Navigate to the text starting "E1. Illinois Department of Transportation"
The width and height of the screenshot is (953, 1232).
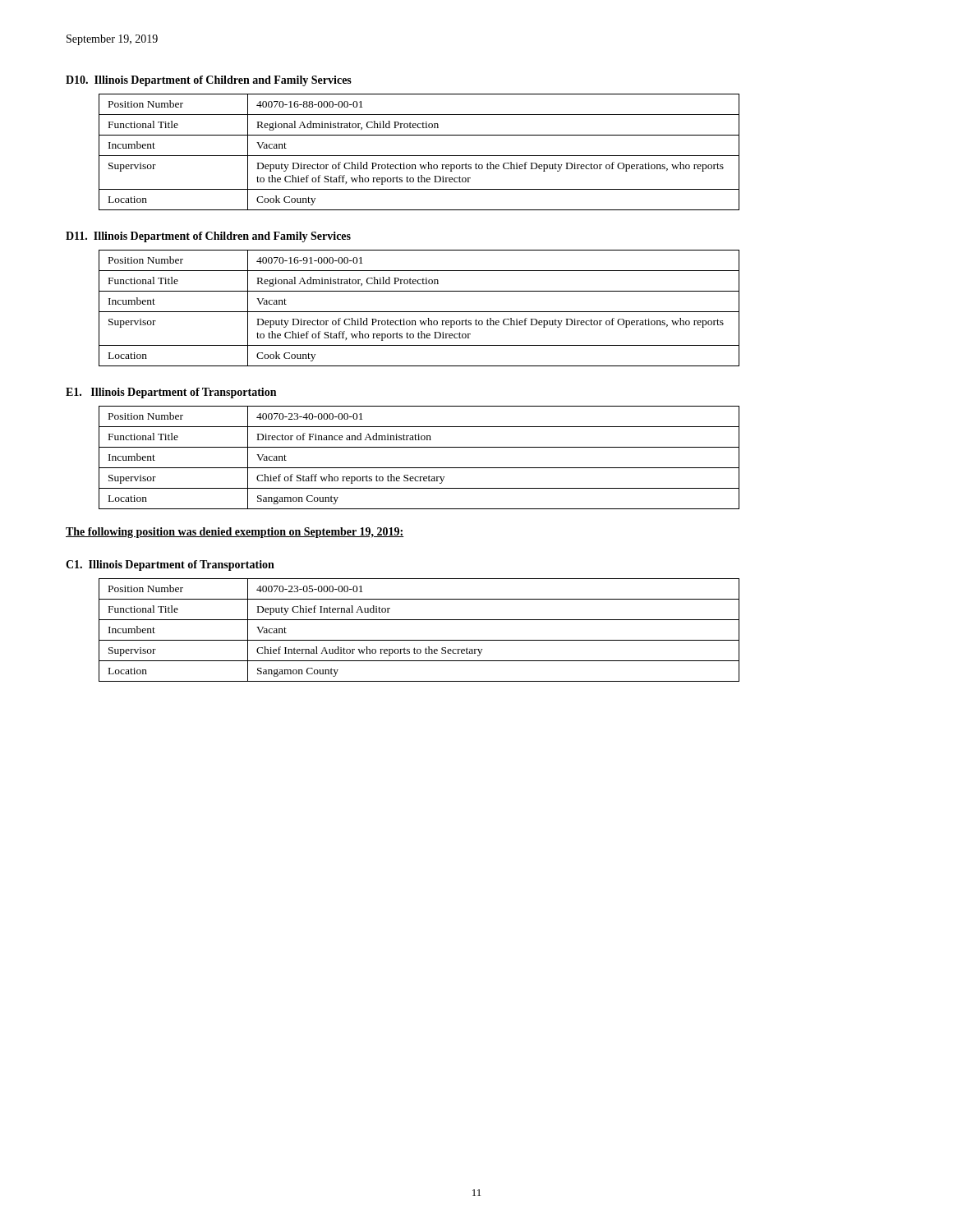click(171, 392)
